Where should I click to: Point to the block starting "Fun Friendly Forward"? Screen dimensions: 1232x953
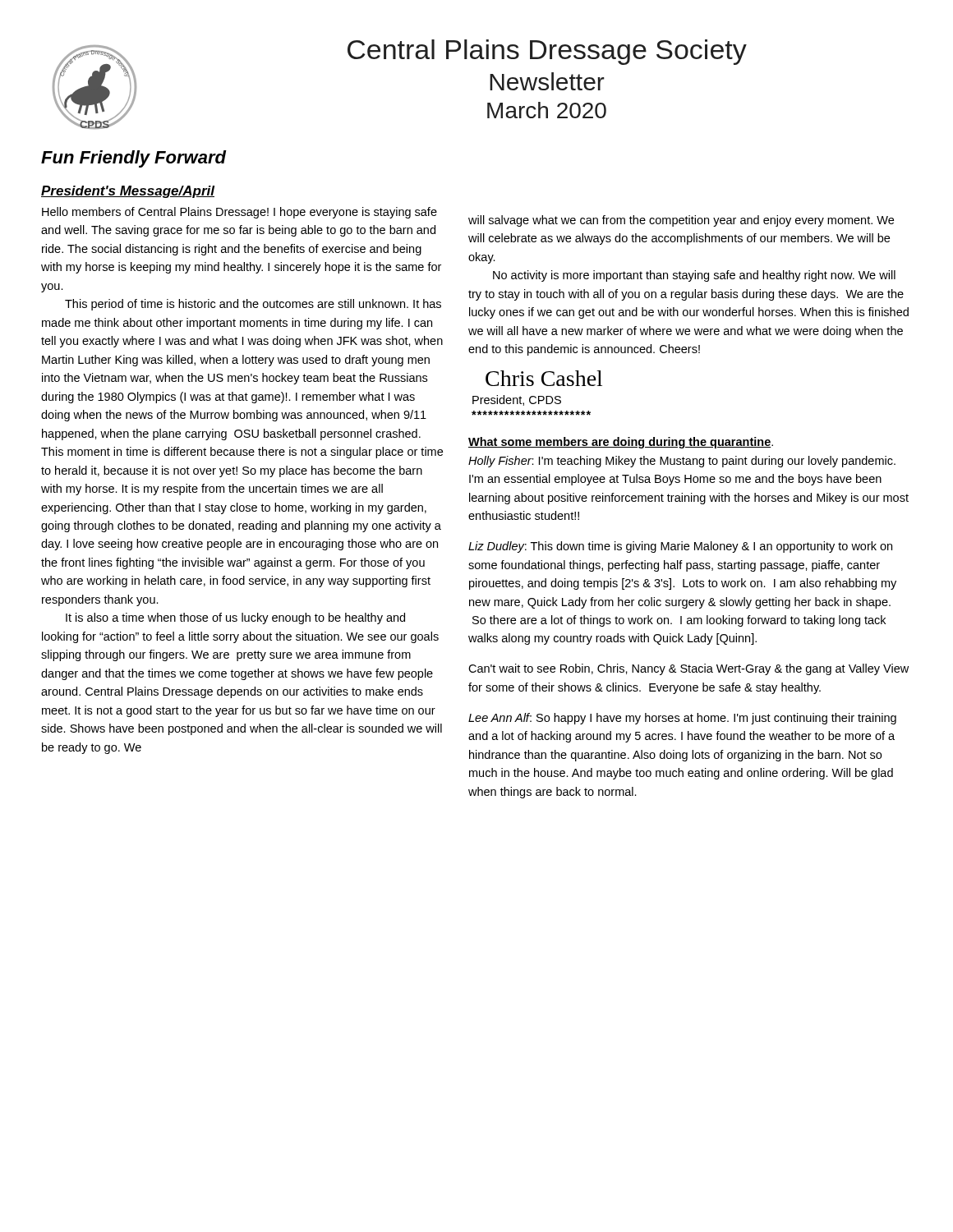click(133, 157)
